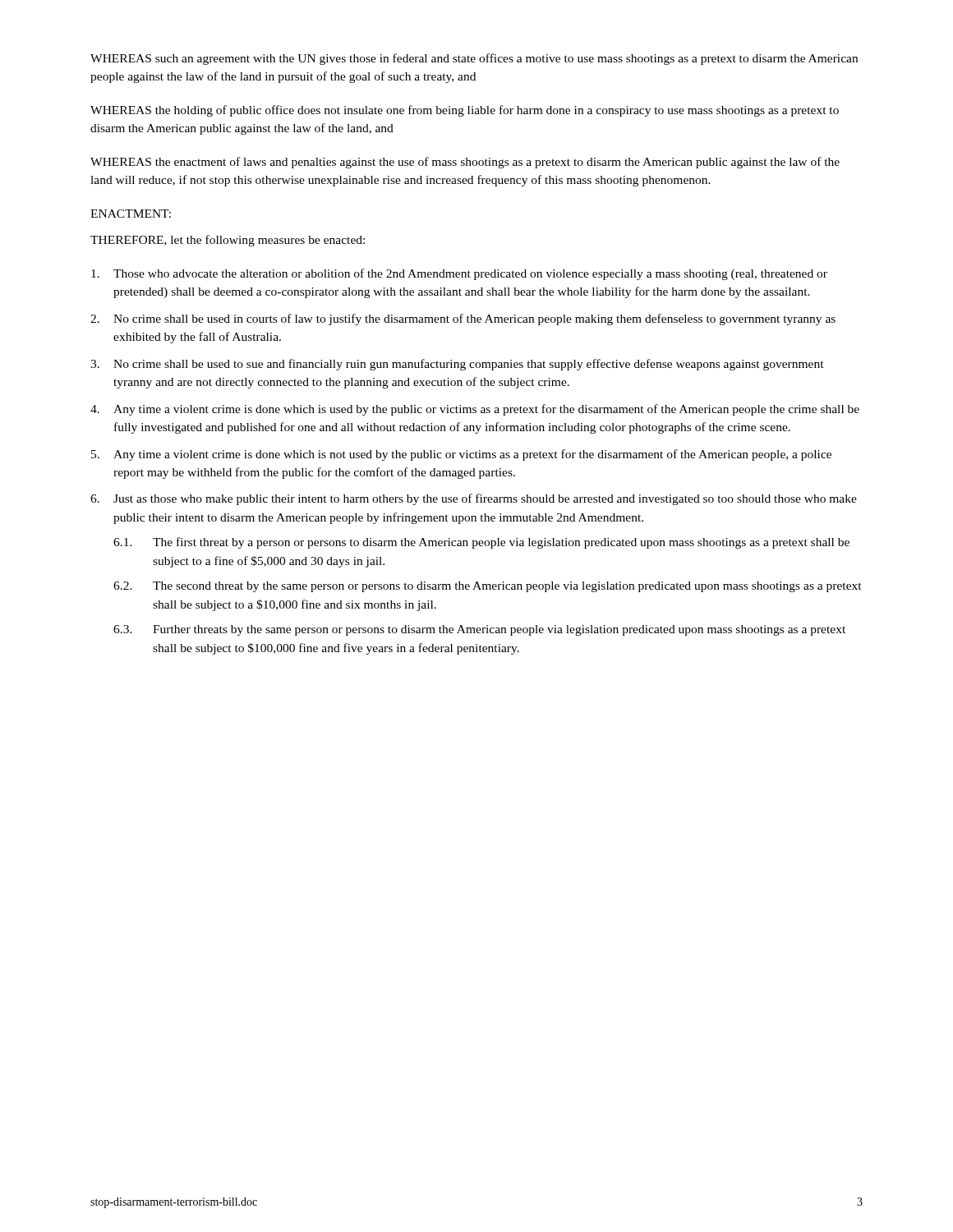Point to the block beginning "2. No crime shall be used"
Screen dimensions: 1232x953
pyautogui.click(x=476, y=328)
